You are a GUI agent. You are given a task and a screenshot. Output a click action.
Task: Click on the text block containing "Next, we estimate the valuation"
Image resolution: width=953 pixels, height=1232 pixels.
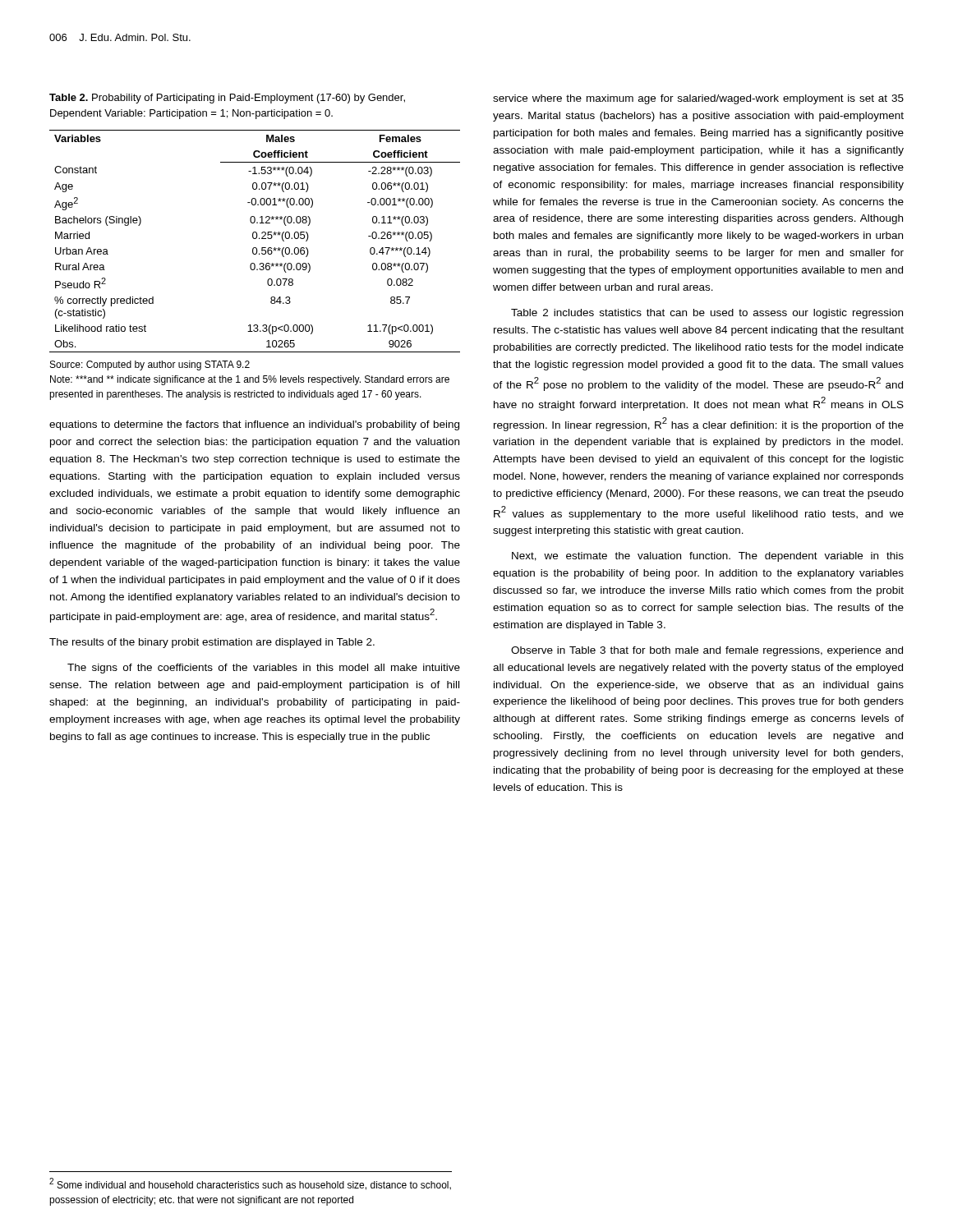pos(698,590)
